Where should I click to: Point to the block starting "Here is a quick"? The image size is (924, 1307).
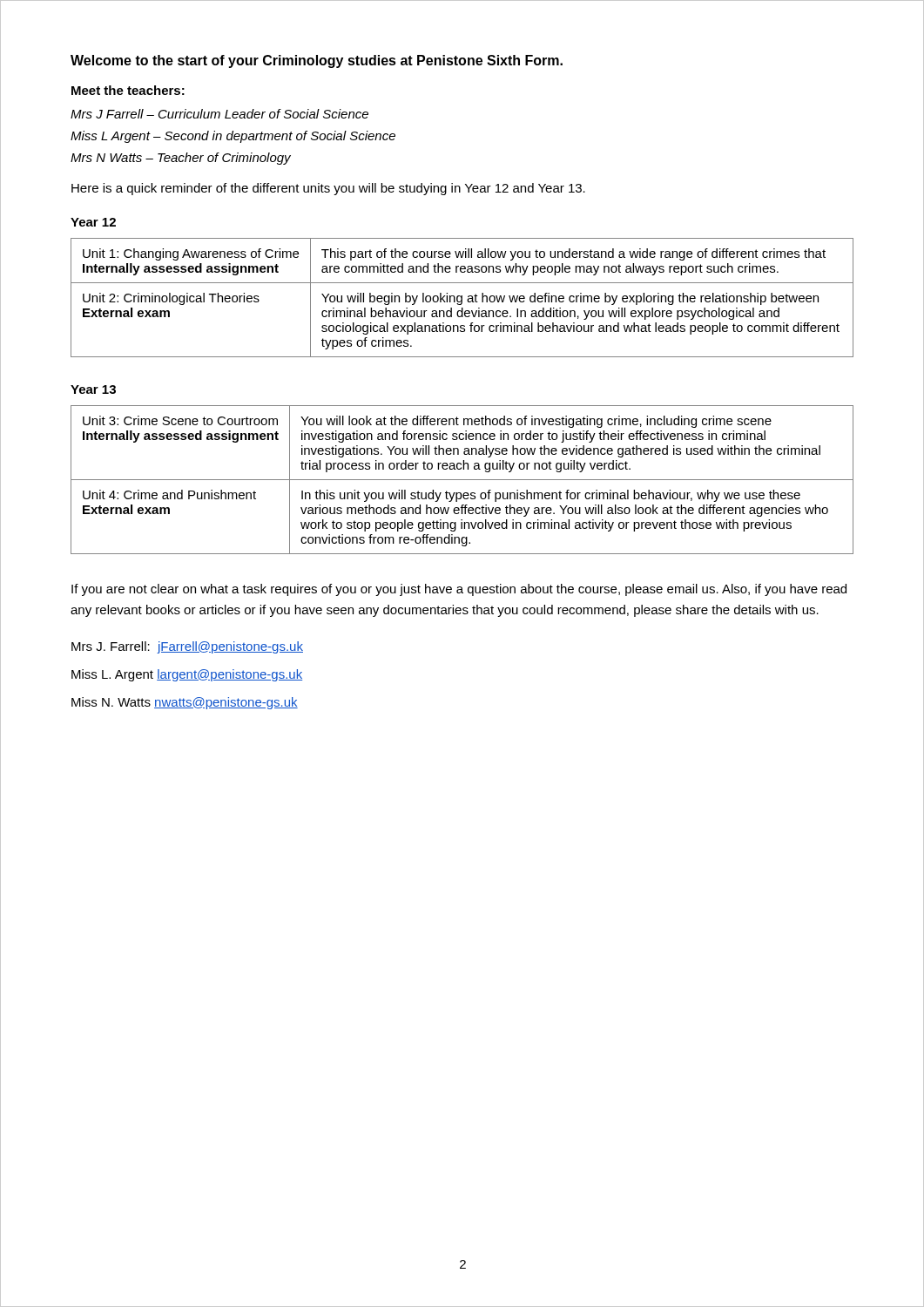coord(328,188)
